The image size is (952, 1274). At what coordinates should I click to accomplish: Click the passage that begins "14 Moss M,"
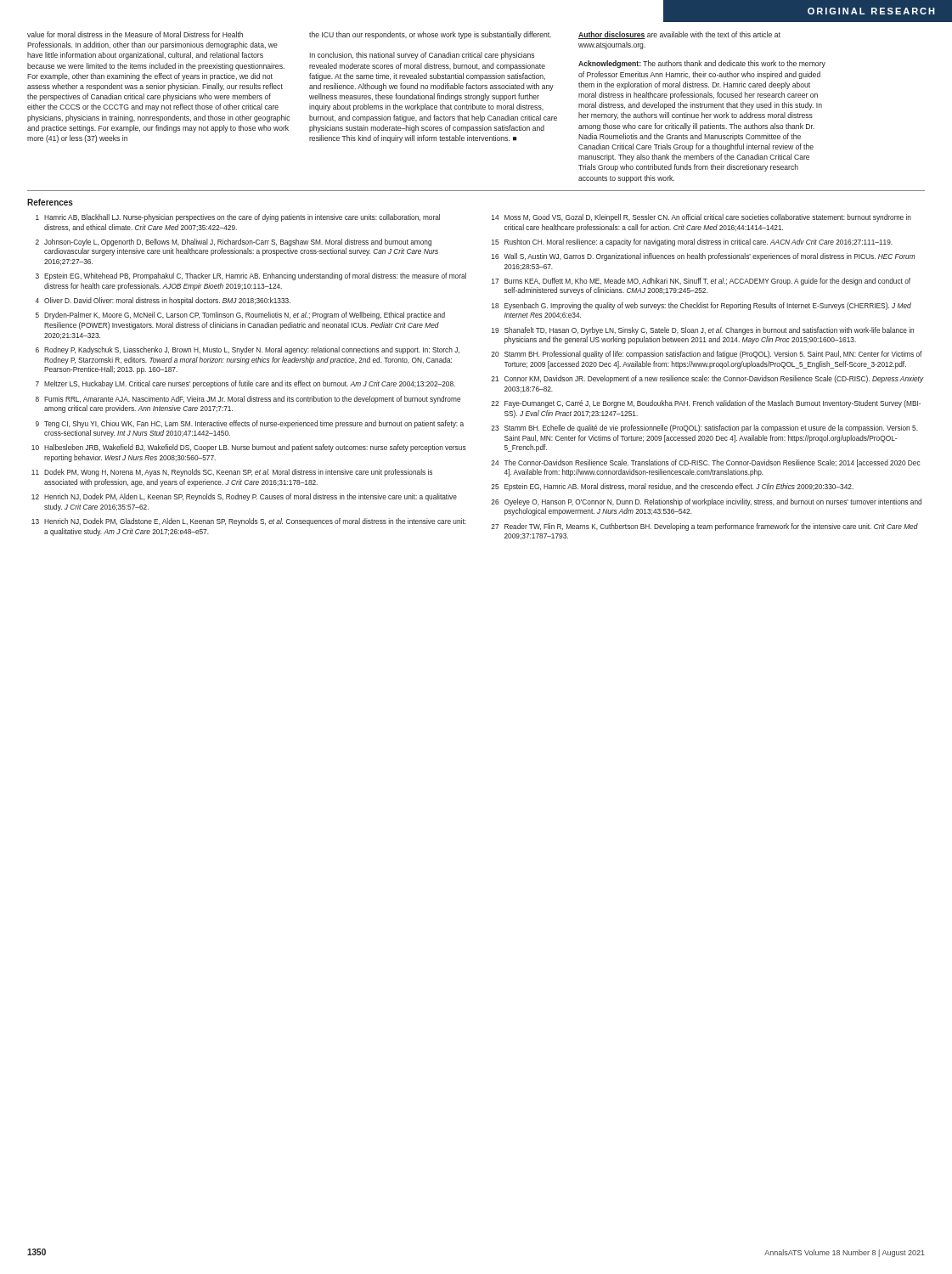point(705,223)
